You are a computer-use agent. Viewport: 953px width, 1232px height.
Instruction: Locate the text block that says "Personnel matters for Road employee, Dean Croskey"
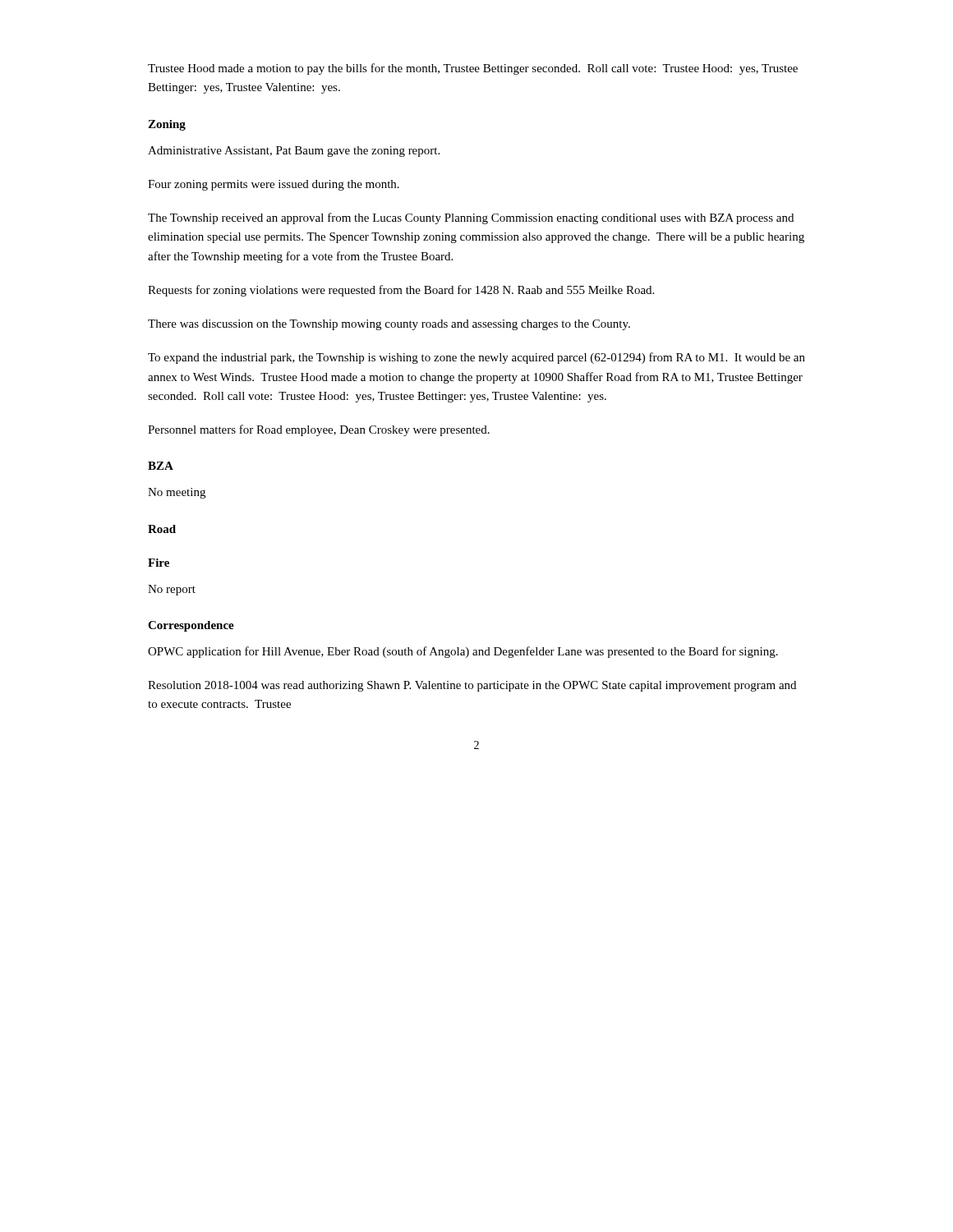(x=319, y=430)
